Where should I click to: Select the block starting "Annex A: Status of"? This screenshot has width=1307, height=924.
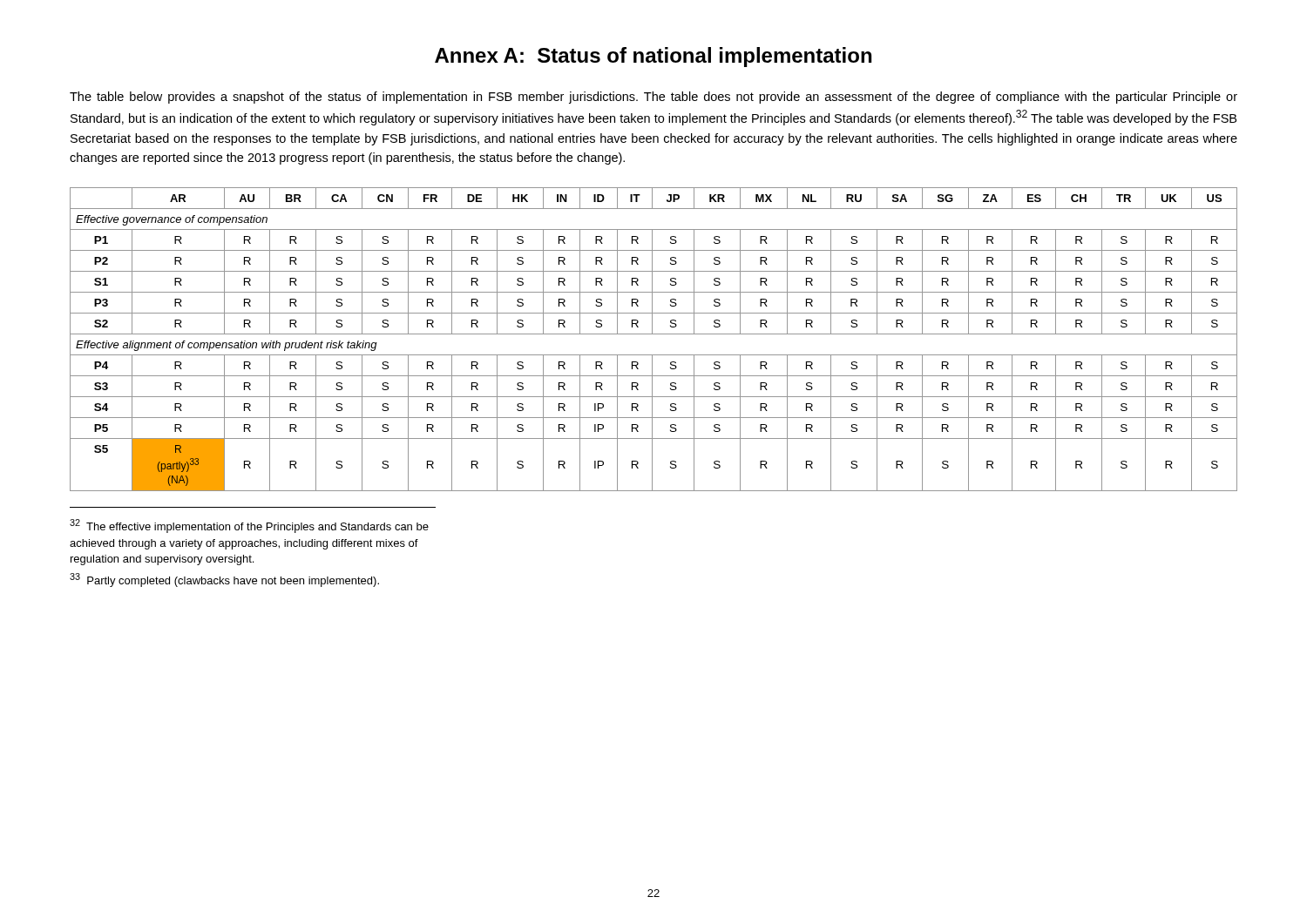pos(654,56)
